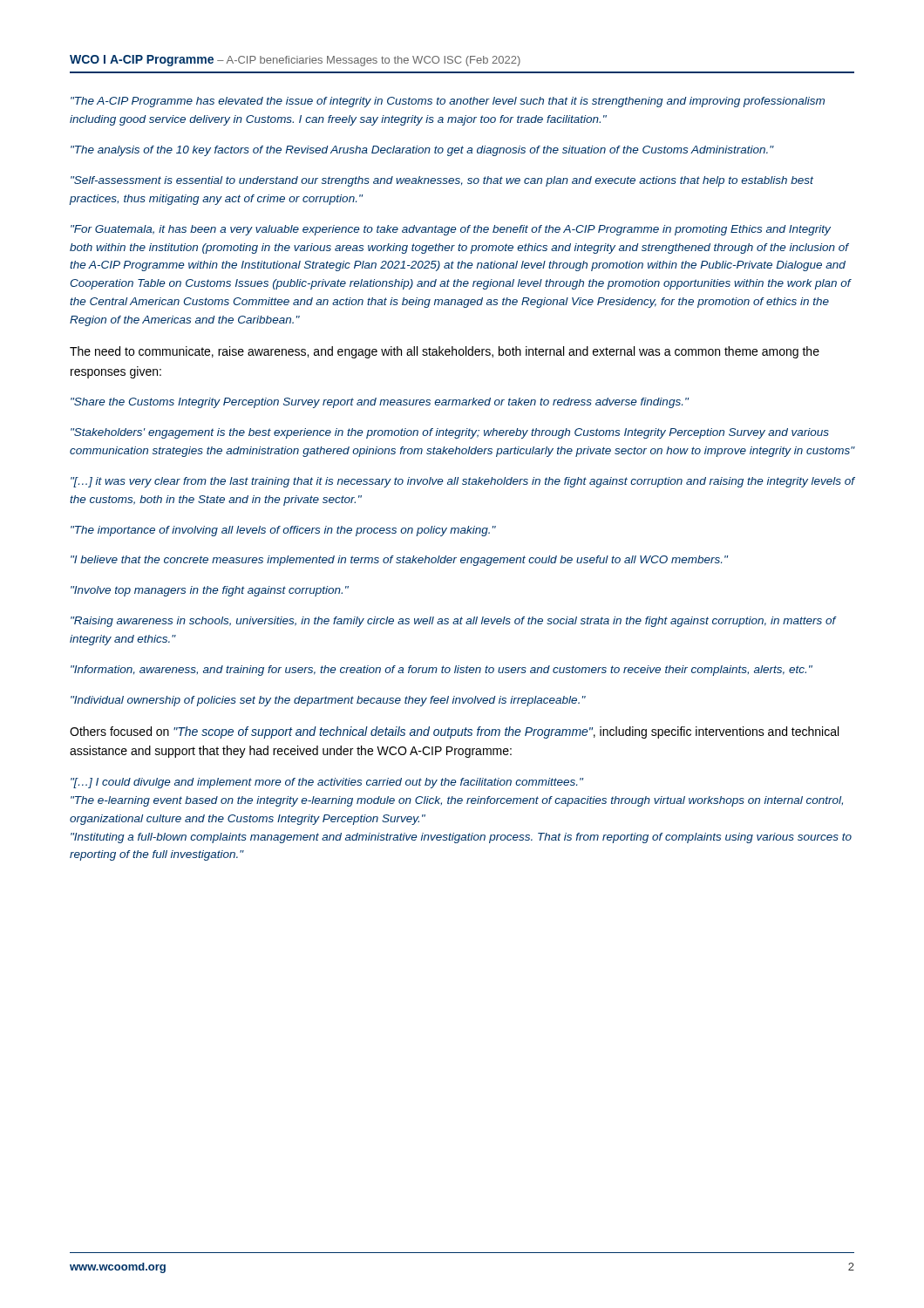This screenshot has height=1308, width=924.
Task: Locate the text starting "Others focused on "The scope of support and"
Action: tap(455, 741)
